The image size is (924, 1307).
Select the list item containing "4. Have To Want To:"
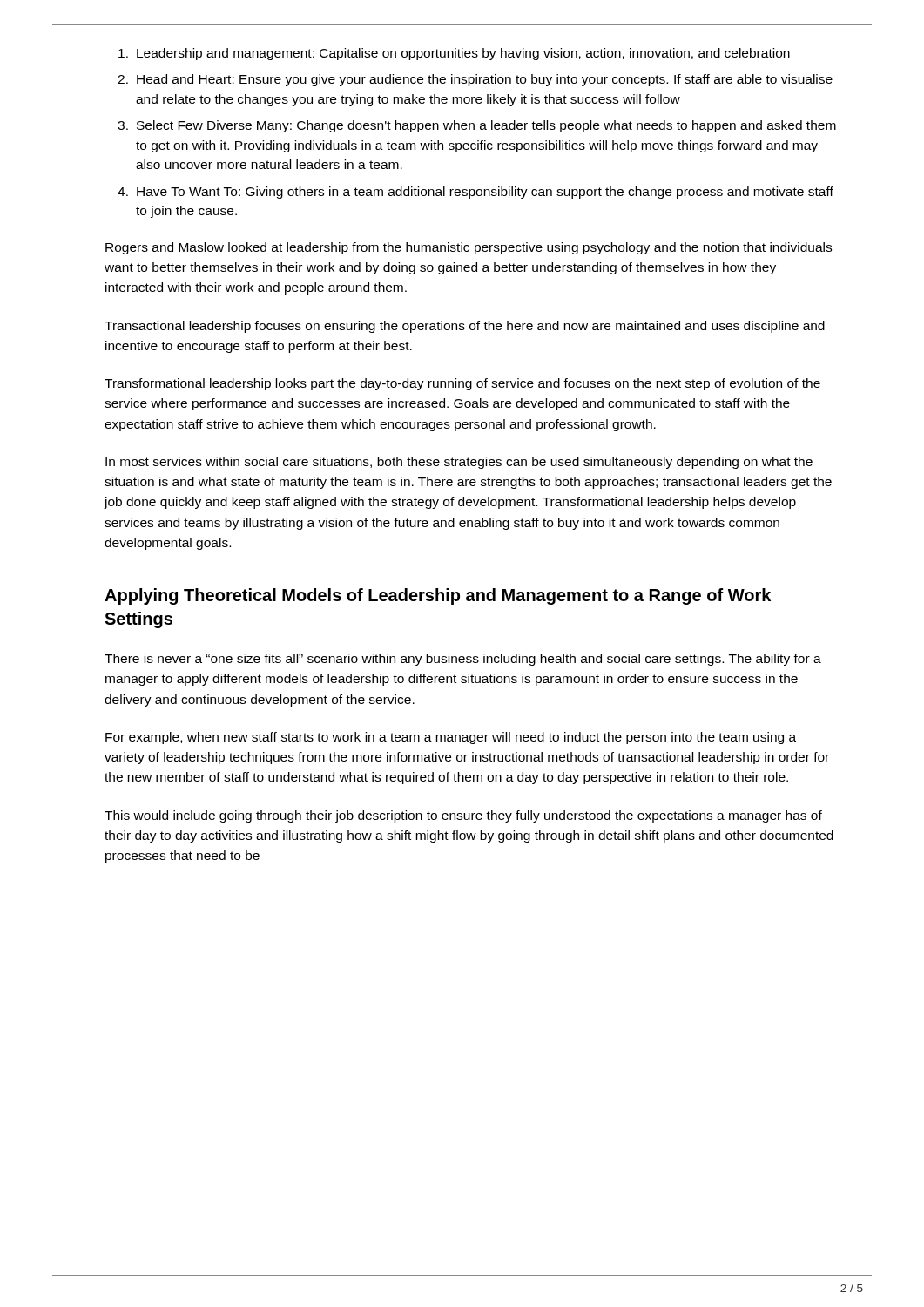pos(471,202)
